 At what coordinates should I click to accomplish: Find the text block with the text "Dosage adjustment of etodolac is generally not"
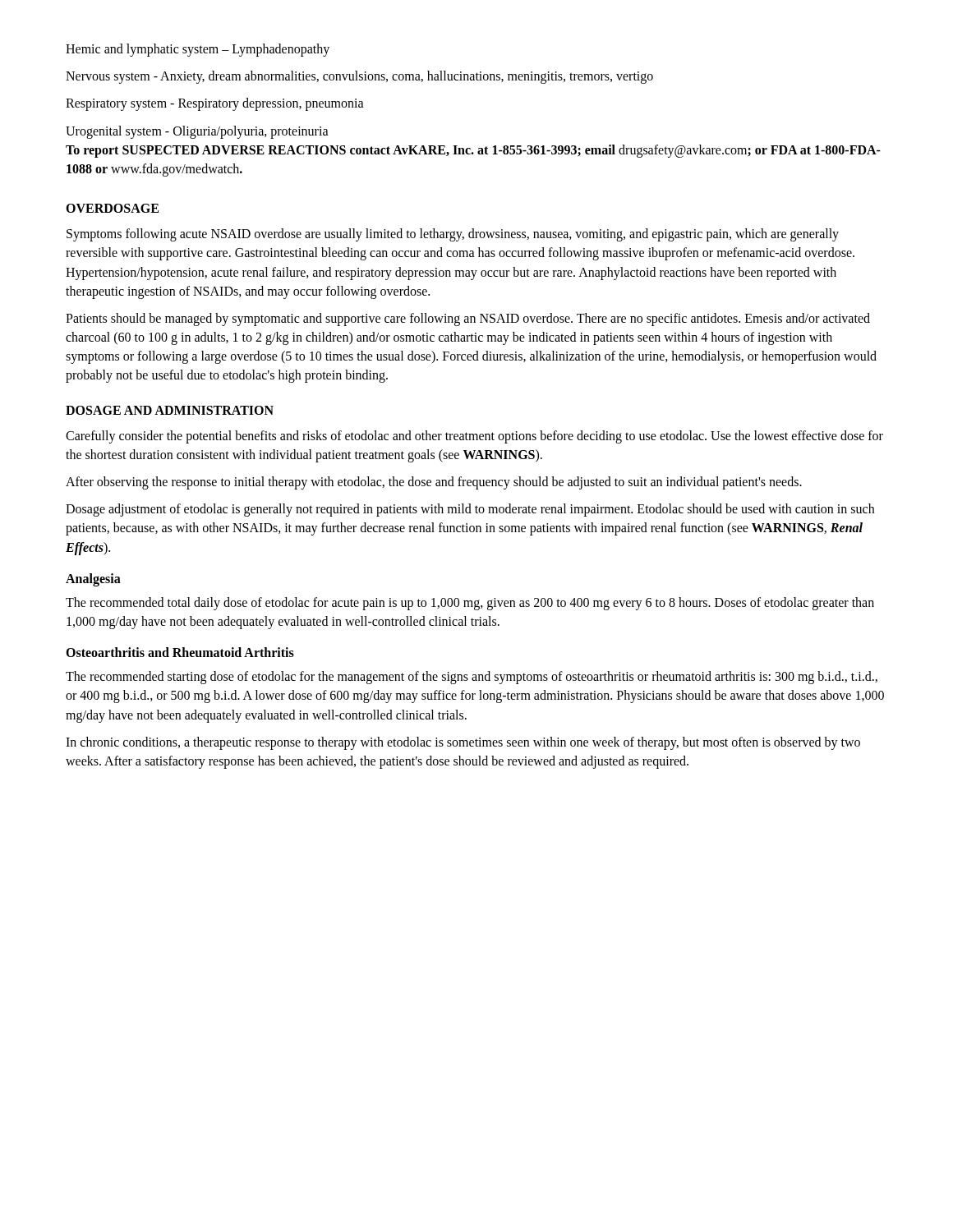click(470, 528)
